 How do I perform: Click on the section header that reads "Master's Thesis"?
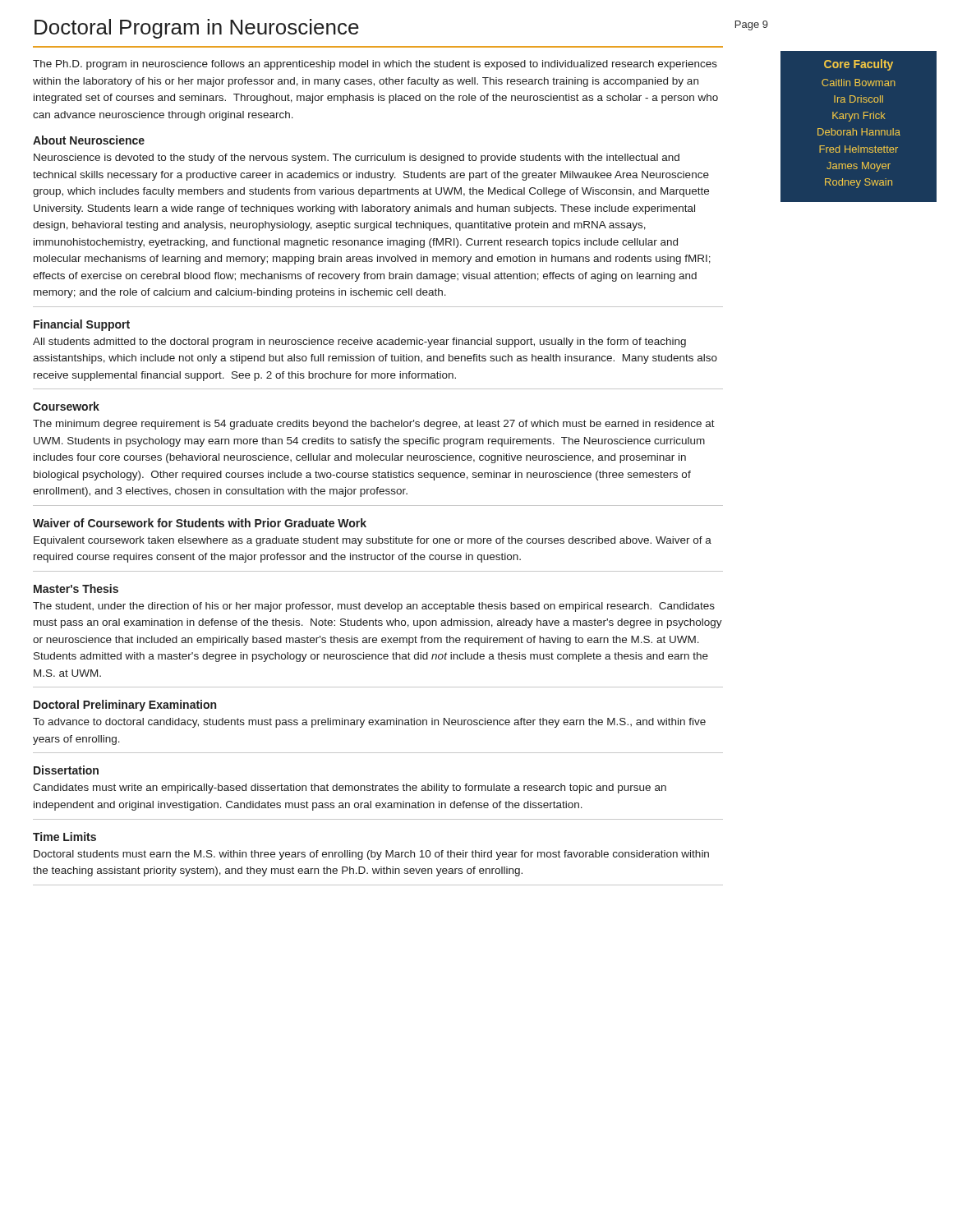pyautogui.click(x=76, y=589)
